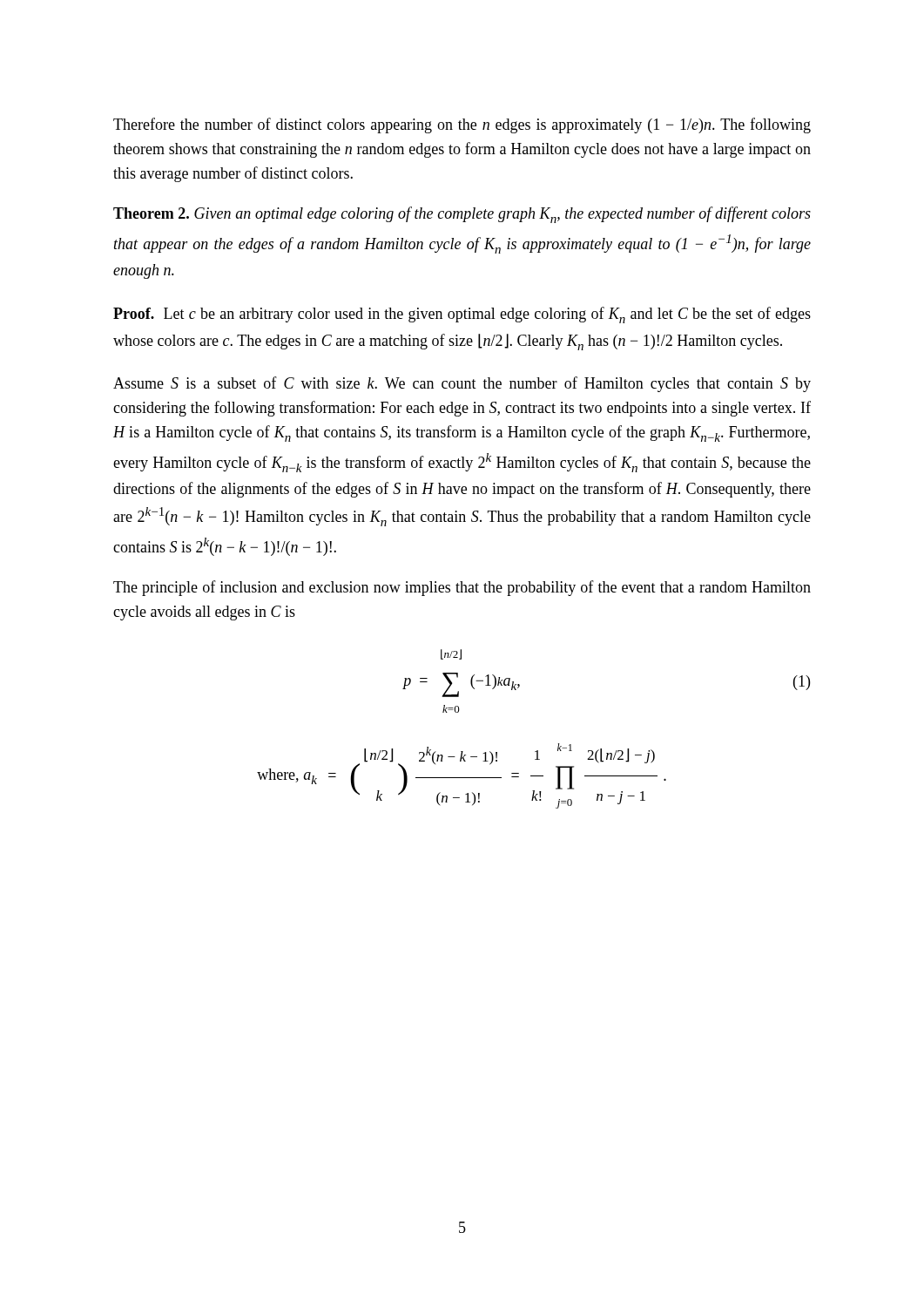Click on the block starting "The principle of"
The image size is (924, 1307).
click(462, 600)
